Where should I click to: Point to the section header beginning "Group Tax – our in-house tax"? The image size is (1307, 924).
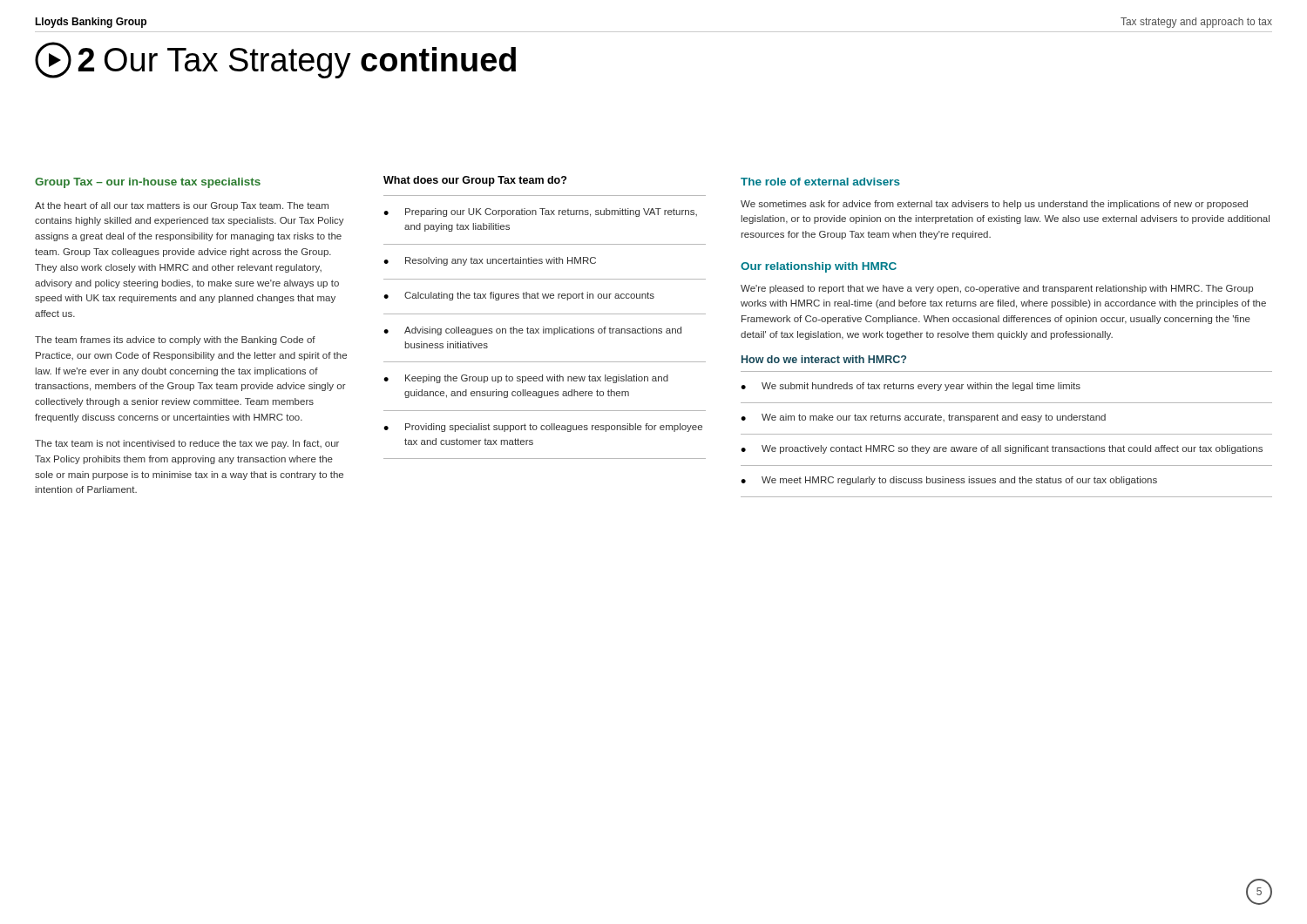point(148,182)
